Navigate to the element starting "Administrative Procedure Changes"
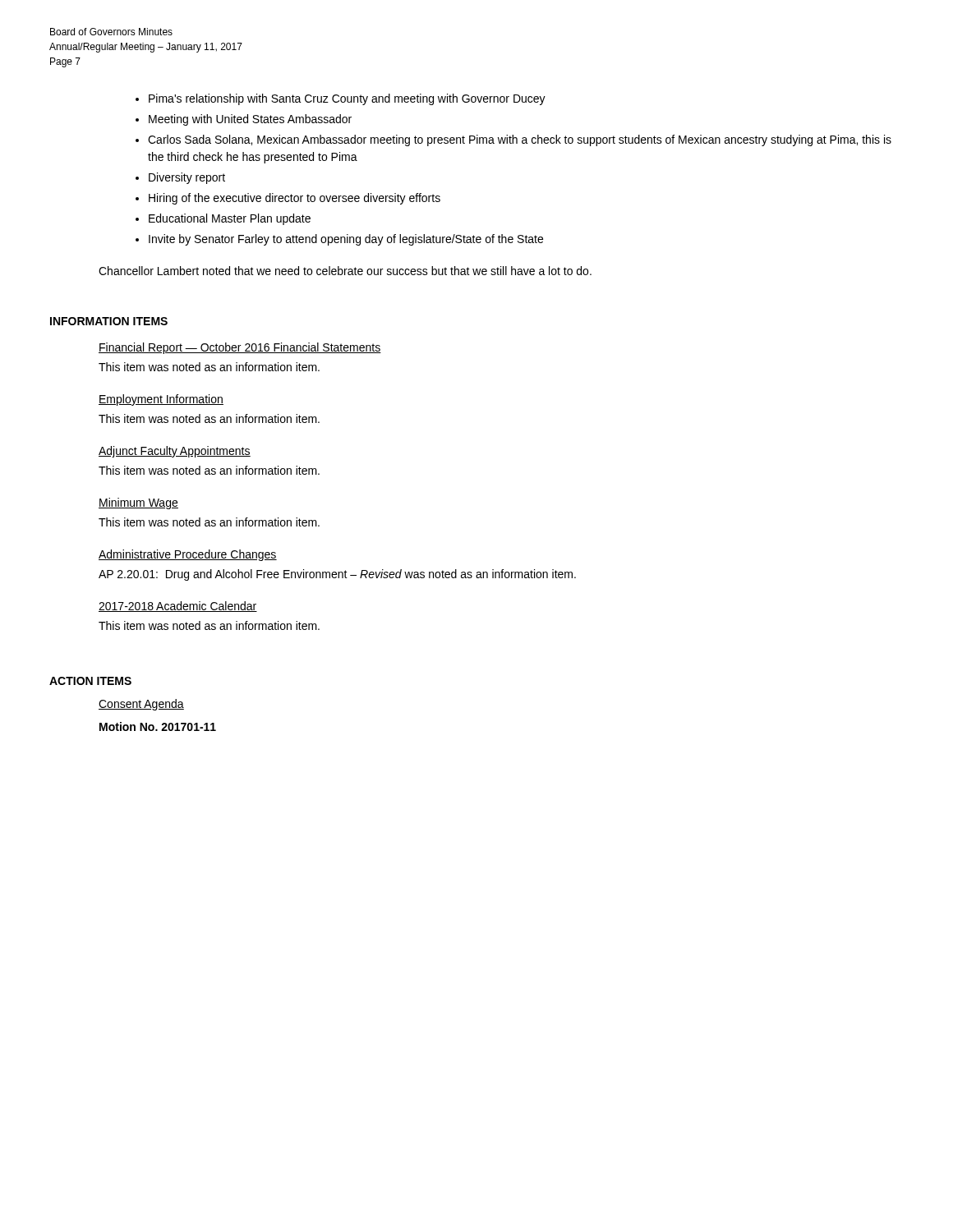The height and width of the screenshot is (1232, 953). pos(187,554)
